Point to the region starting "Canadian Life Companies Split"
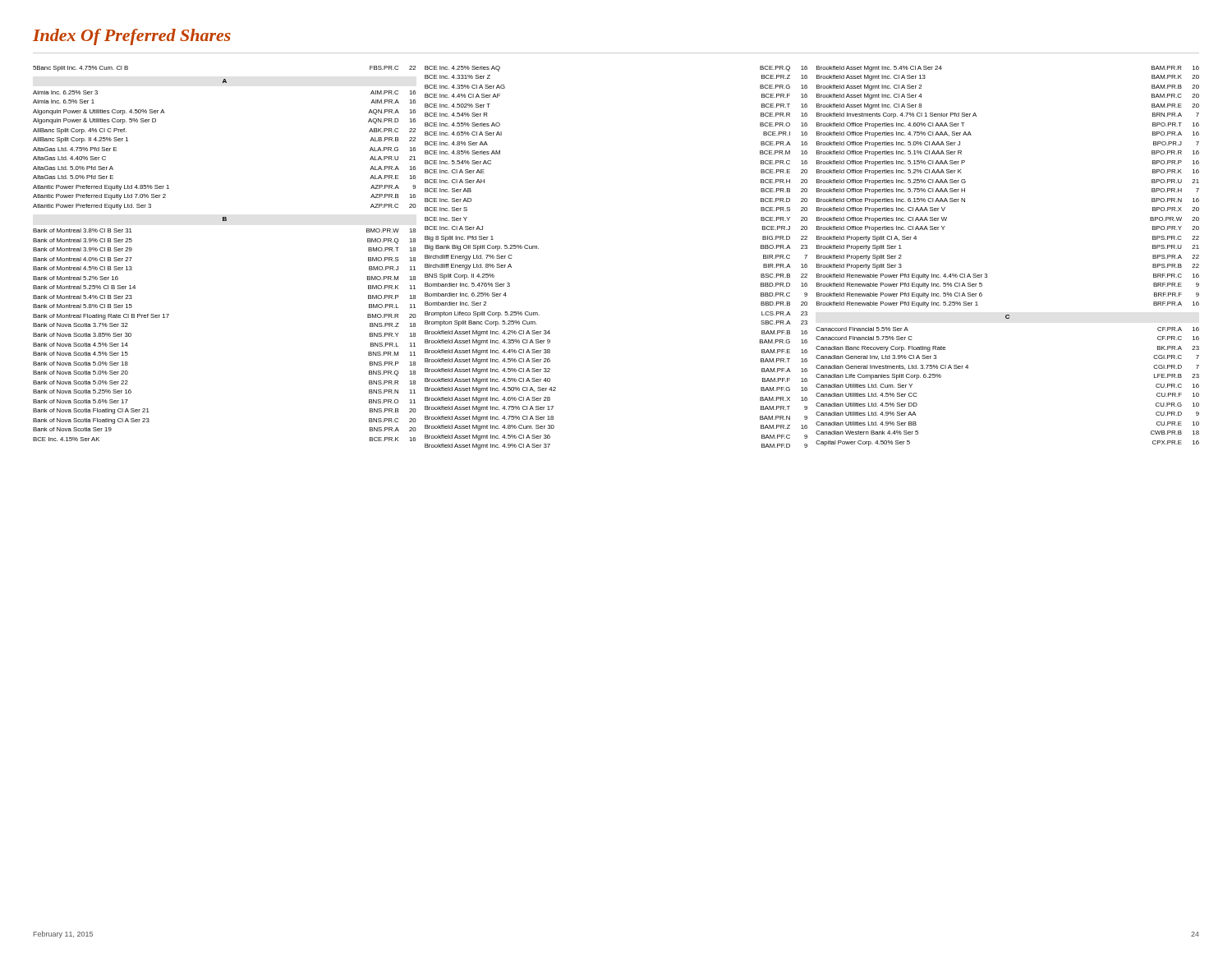Image resolution: width=1232 pixels, height=953 pixels. (882, 377)
